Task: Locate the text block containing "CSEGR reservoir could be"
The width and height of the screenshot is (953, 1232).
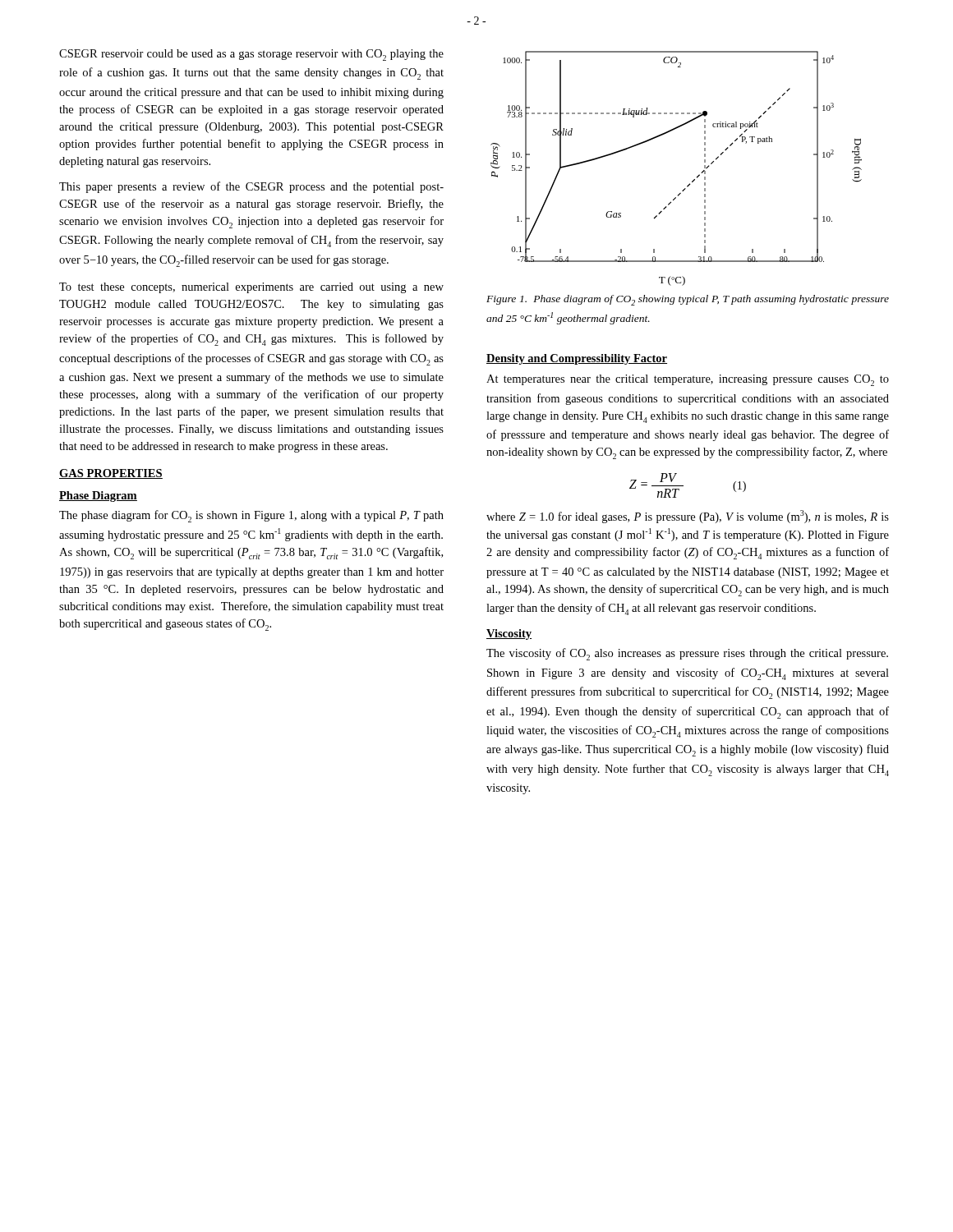Action: pyautogui.click(x=251, y=108)
